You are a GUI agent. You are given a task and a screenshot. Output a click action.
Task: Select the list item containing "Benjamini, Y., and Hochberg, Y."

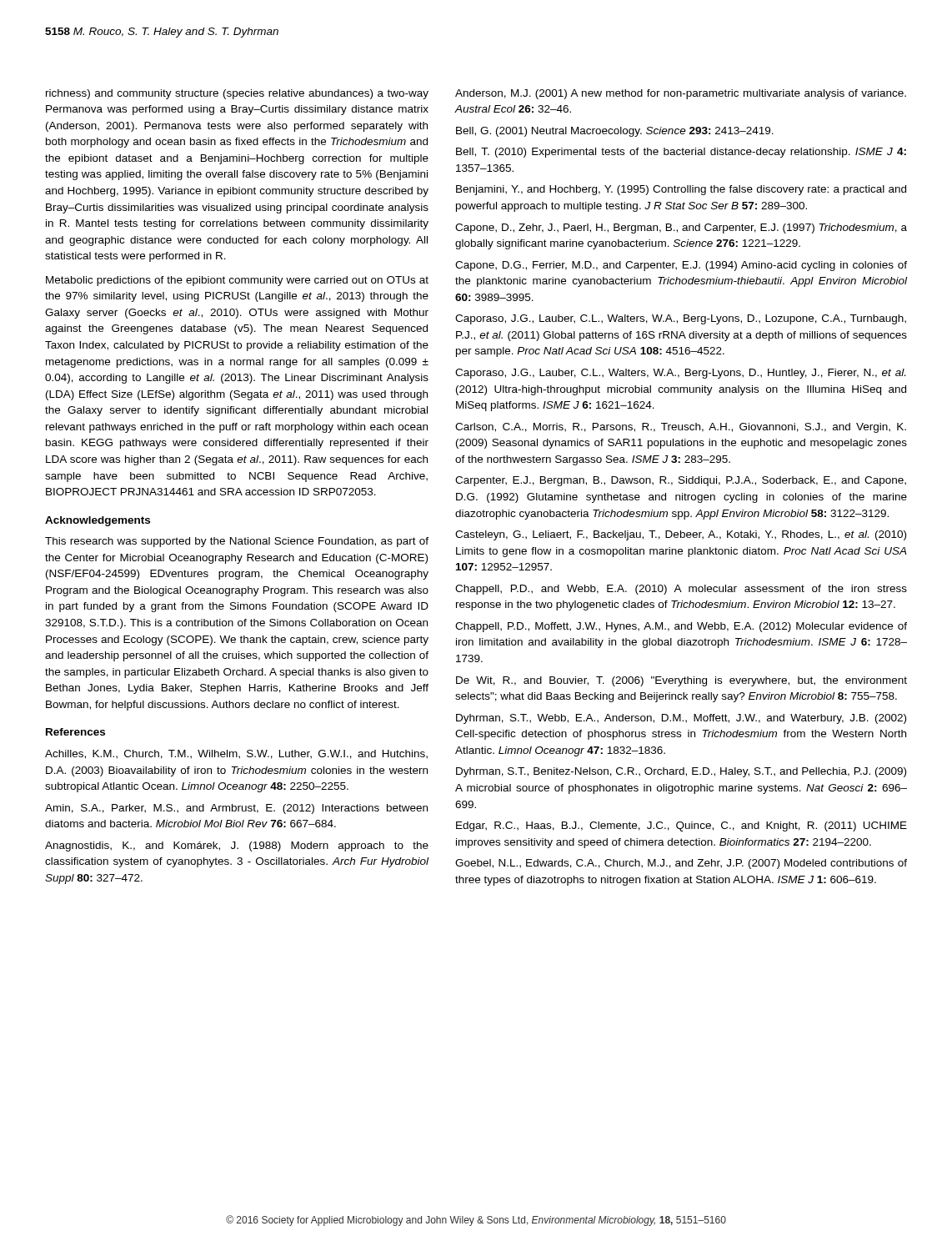tap(681, 197)
